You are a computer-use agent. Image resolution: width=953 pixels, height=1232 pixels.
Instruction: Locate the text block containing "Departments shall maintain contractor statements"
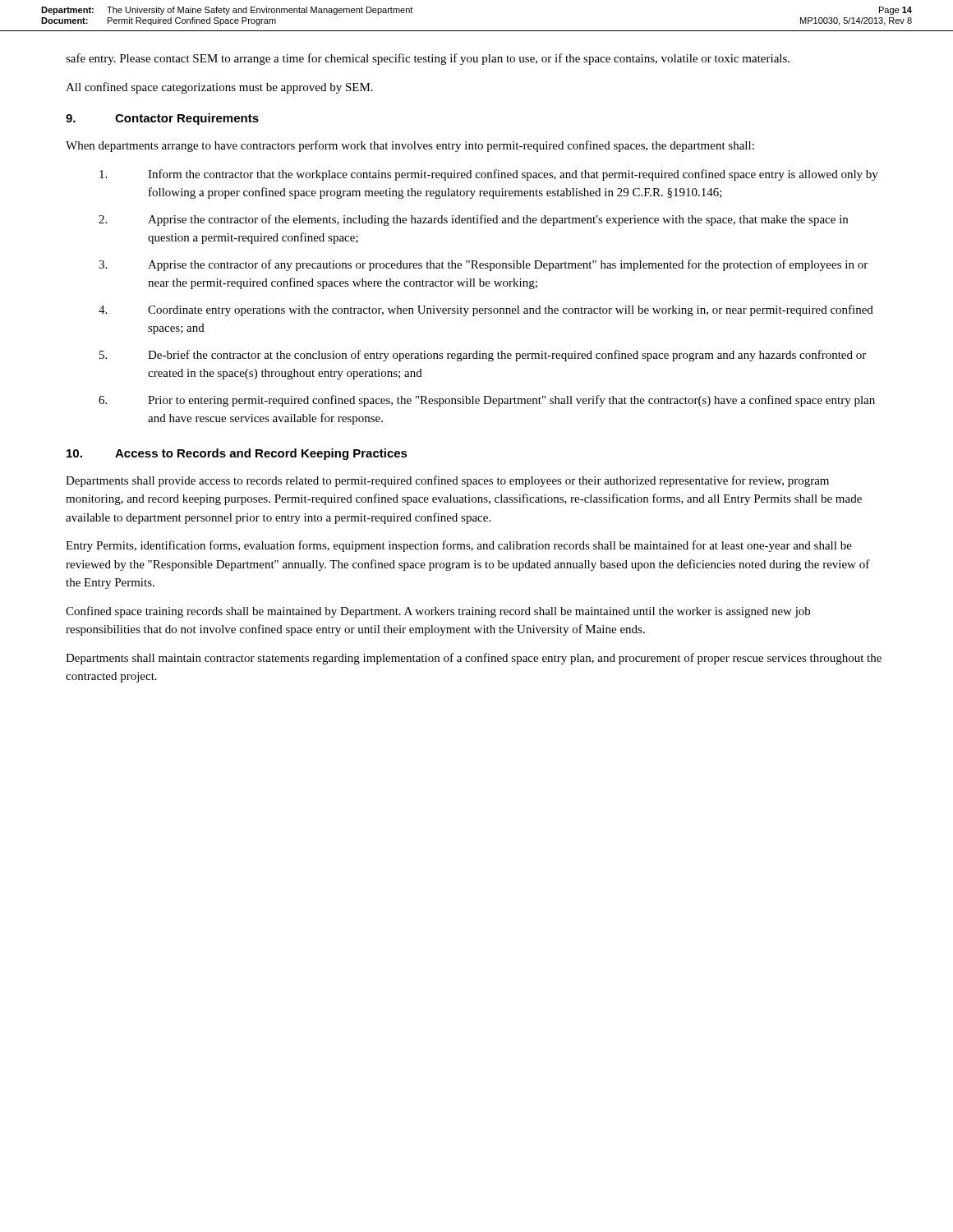(474, 667)
